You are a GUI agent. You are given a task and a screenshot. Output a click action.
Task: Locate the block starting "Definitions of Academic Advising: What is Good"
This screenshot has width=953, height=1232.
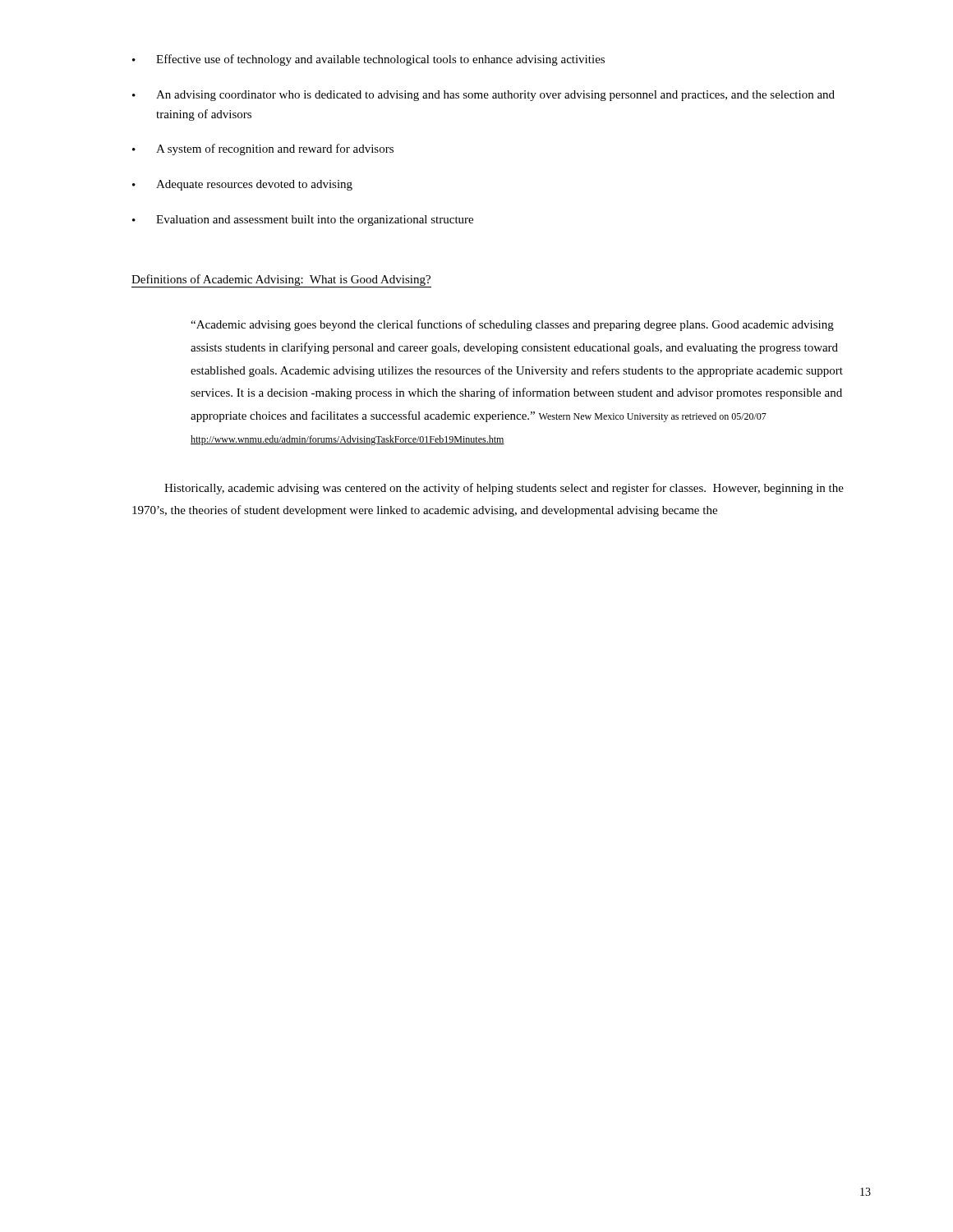[x=281, y=279]
